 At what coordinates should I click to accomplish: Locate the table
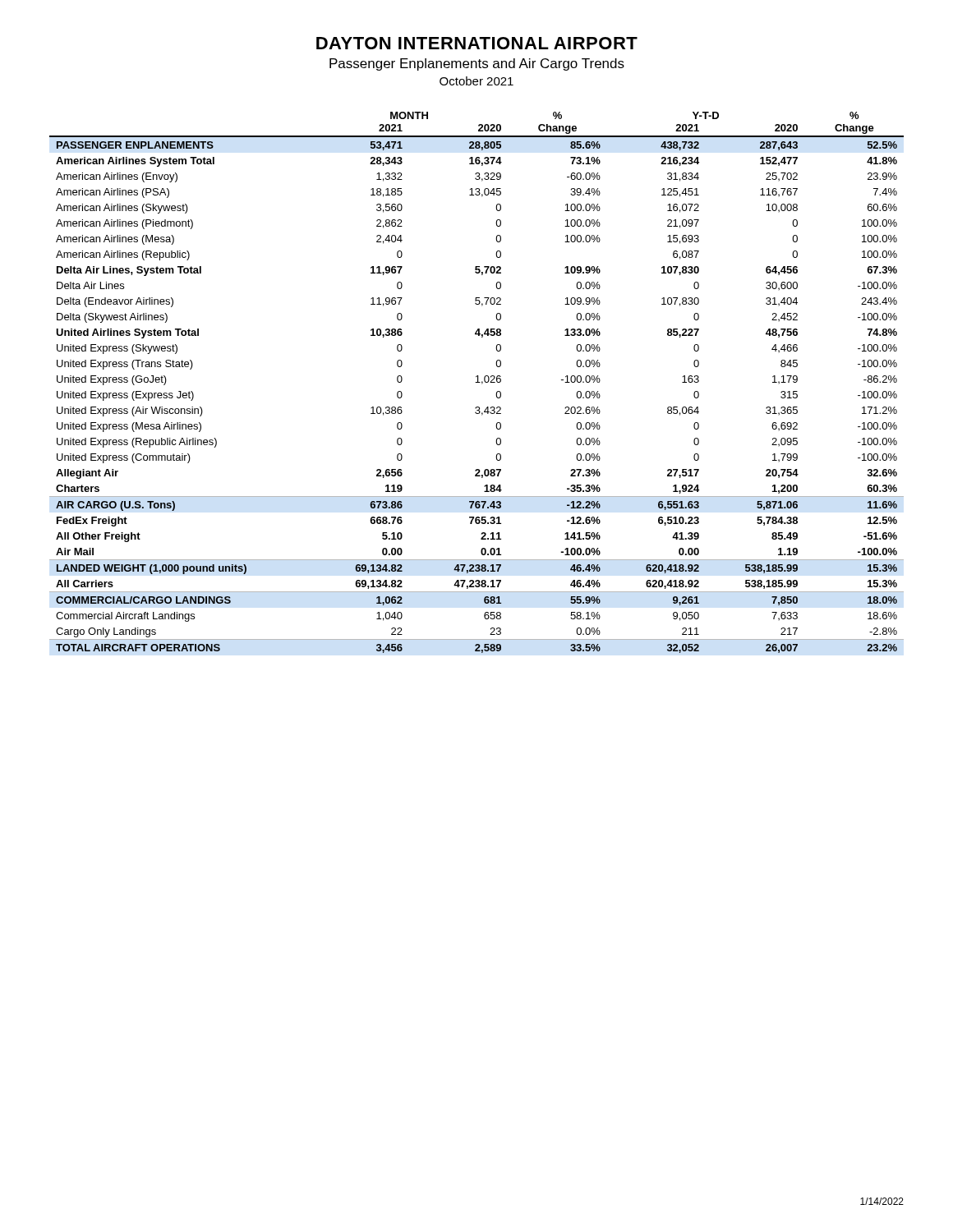[476, 381]
